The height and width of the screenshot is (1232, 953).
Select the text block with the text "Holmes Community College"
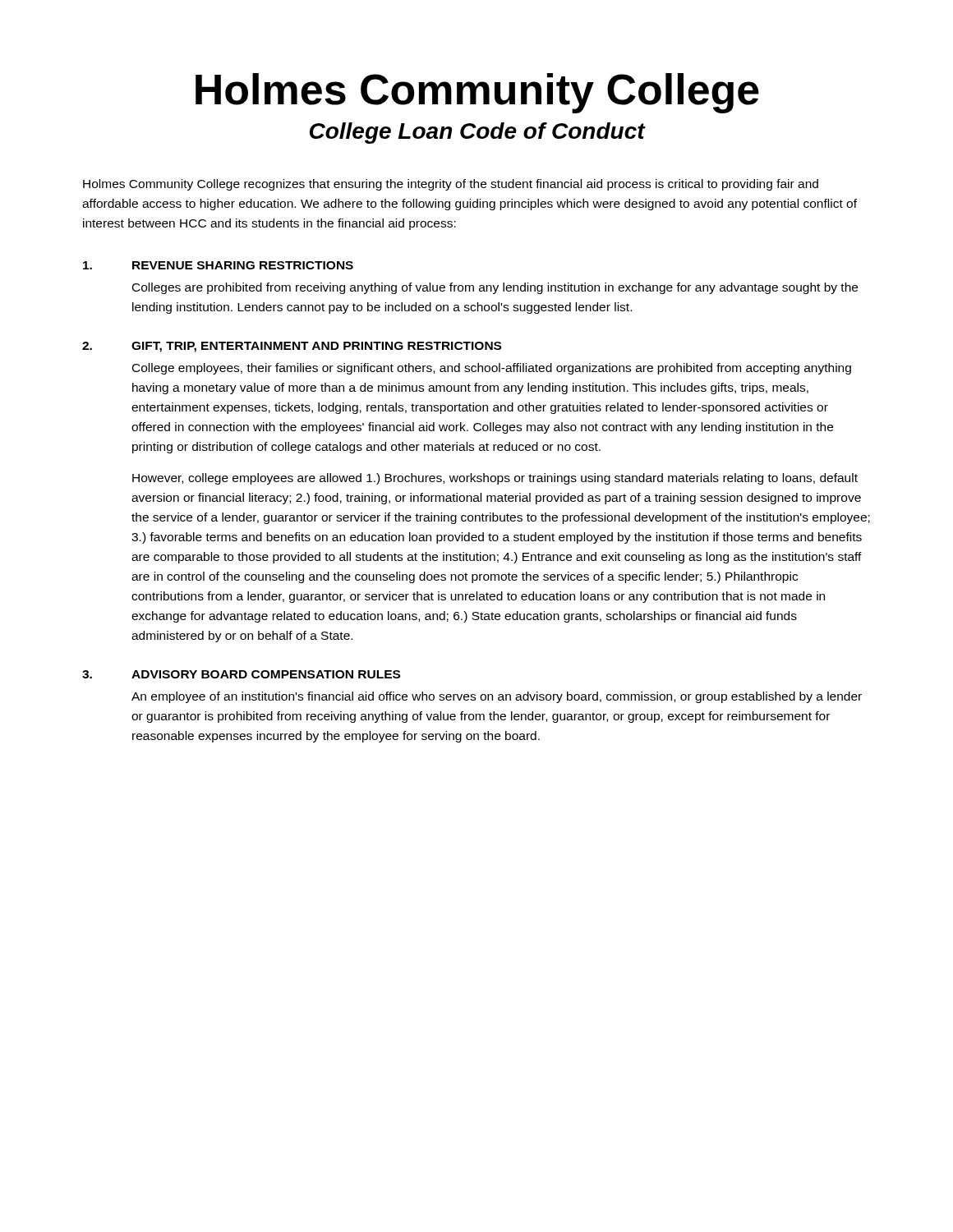[469, 203]
